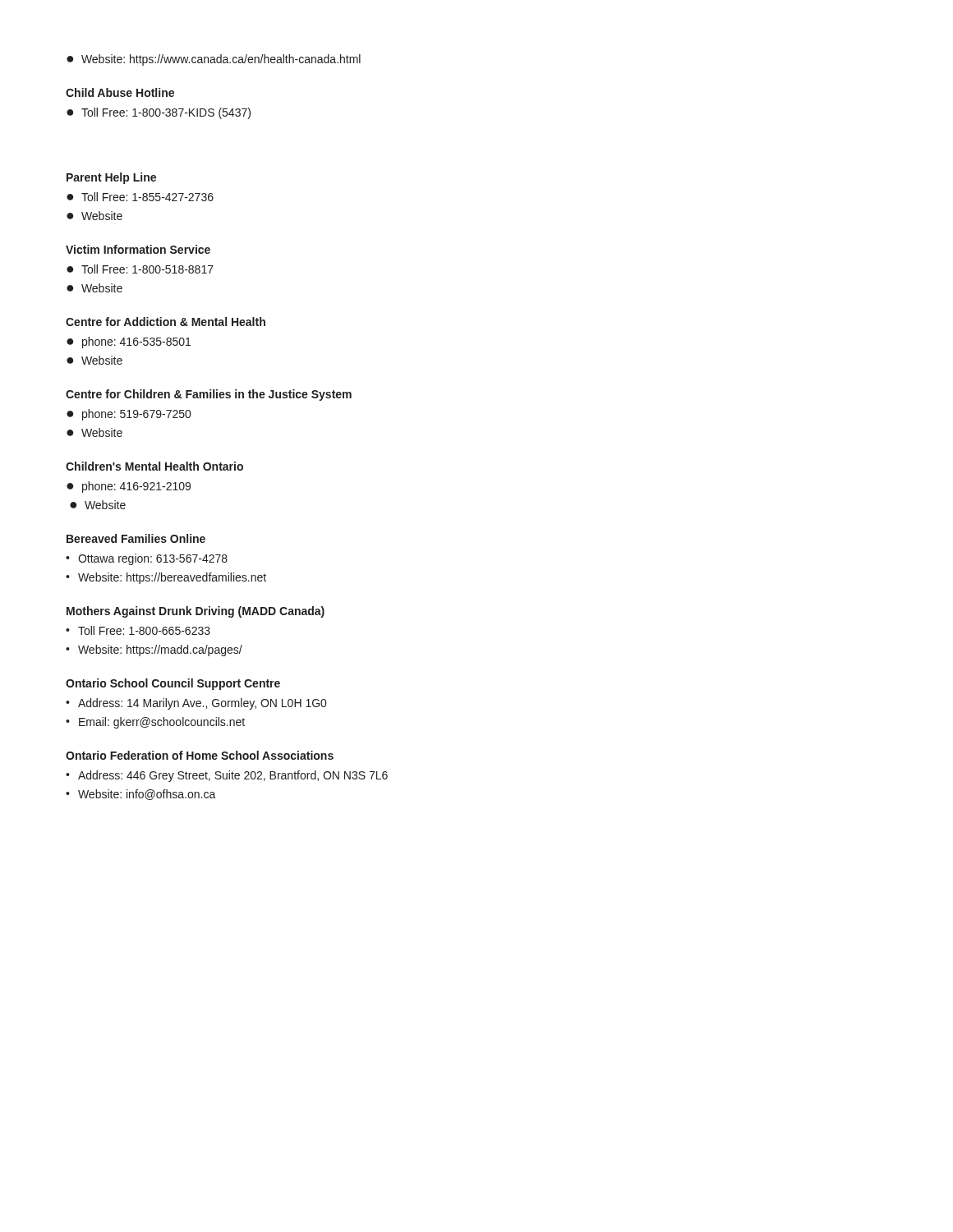Click on the list item that reads "• Ottawa region: 613-567-4278"

pos(147,559)
